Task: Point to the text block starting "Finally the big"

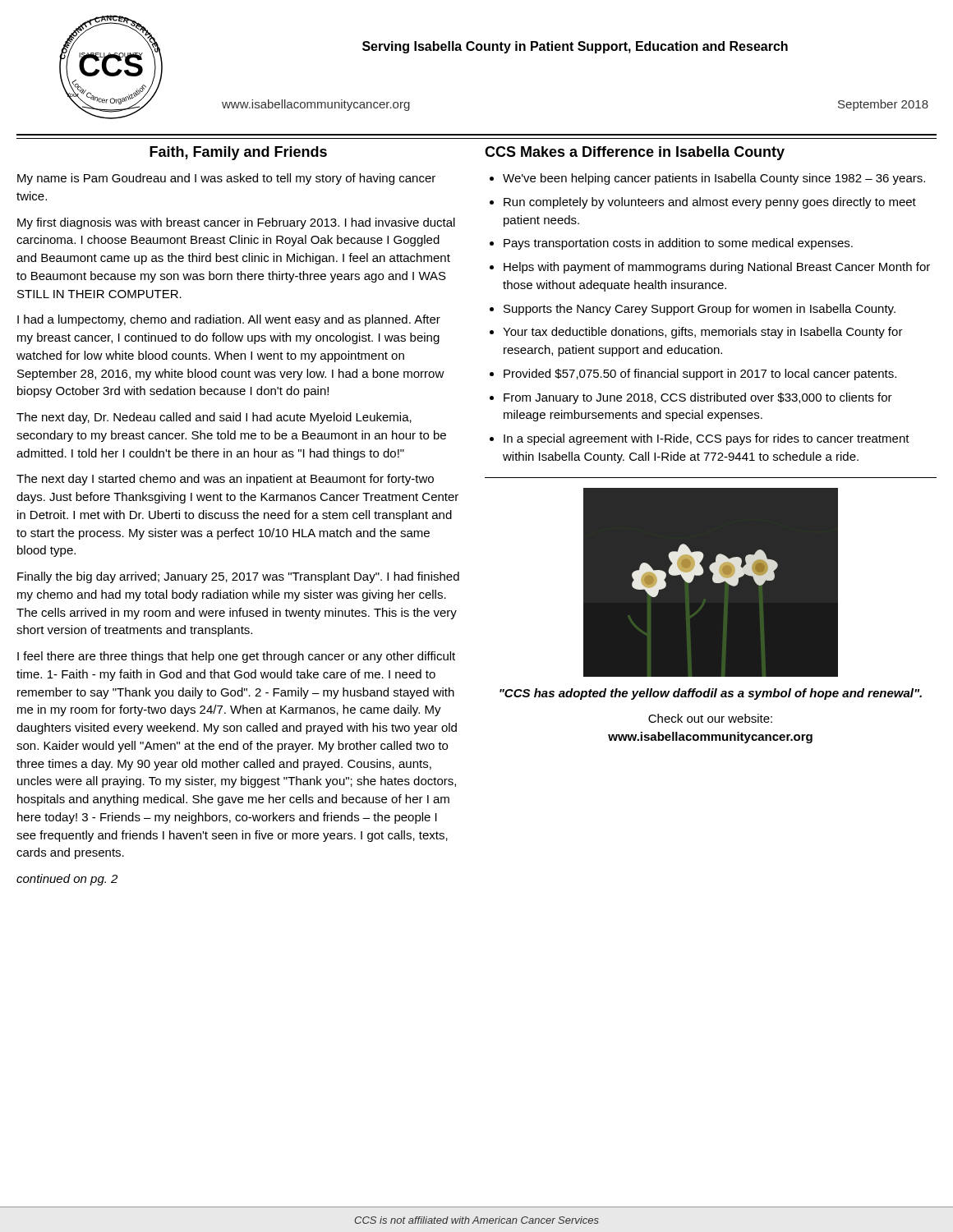Action: (x=238, y=603)
